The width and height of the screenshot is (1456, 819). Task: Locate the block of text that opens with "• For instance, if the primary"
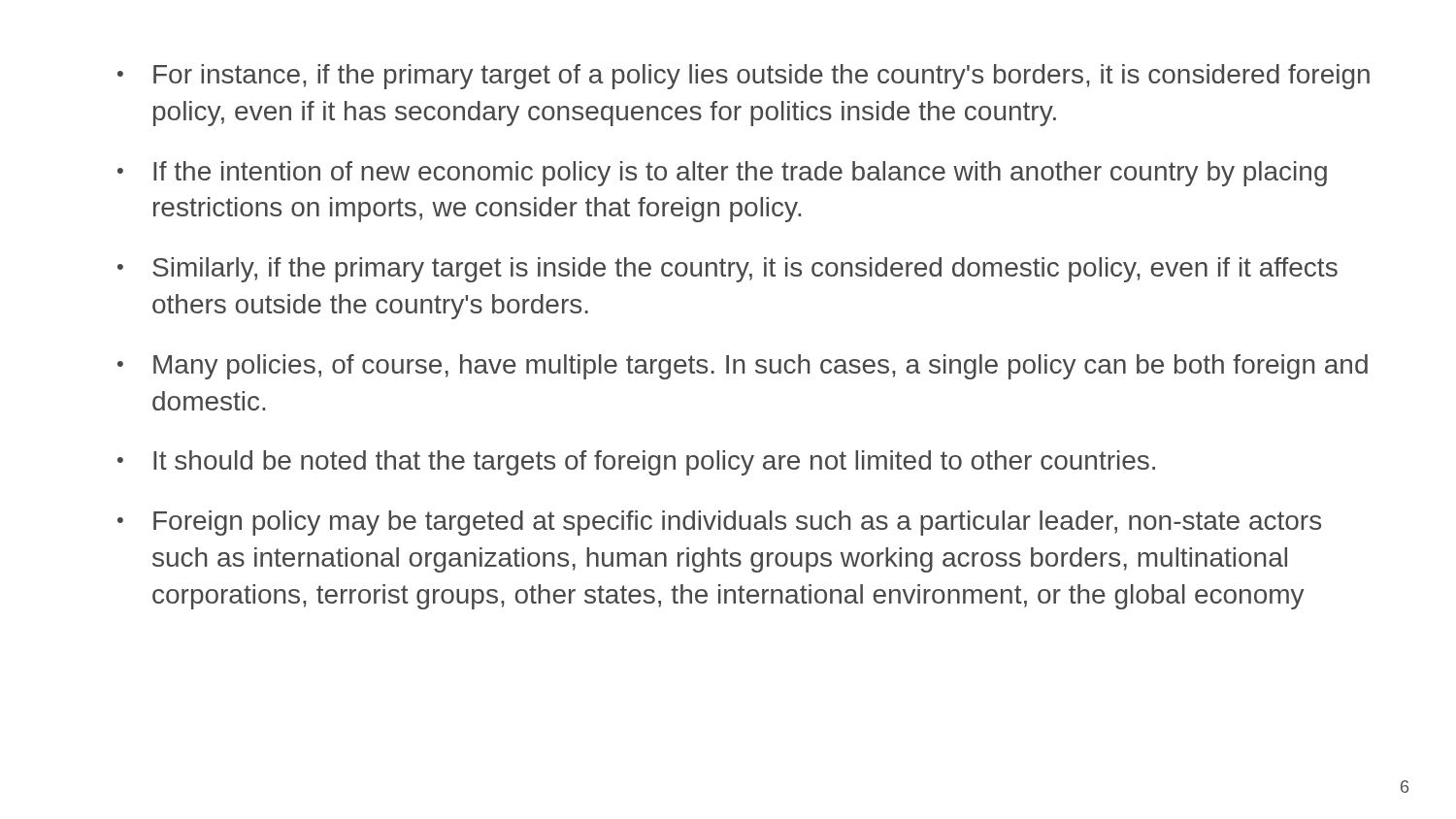747,93
